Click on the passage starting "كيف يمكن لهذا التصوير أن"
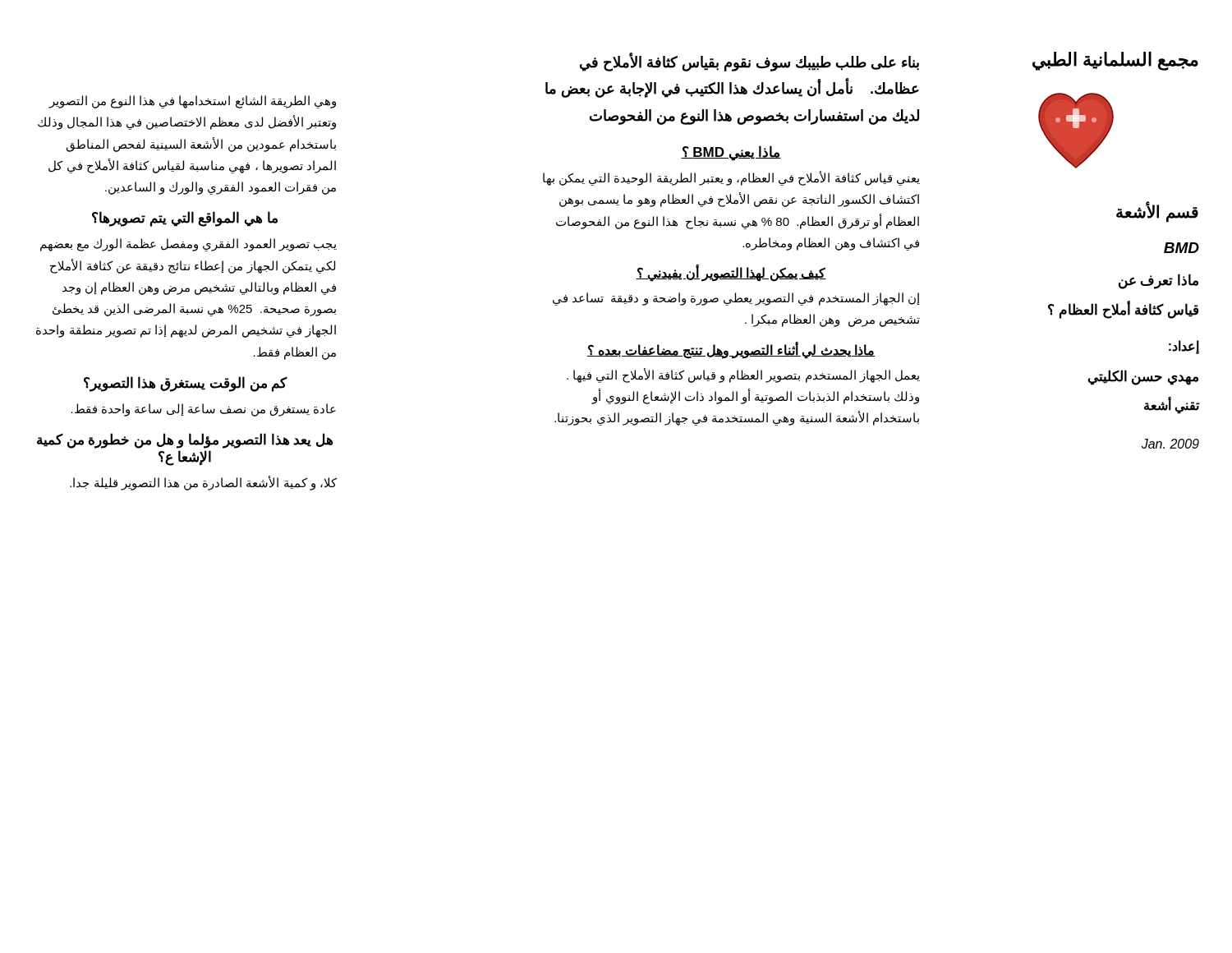 (731, 273)
